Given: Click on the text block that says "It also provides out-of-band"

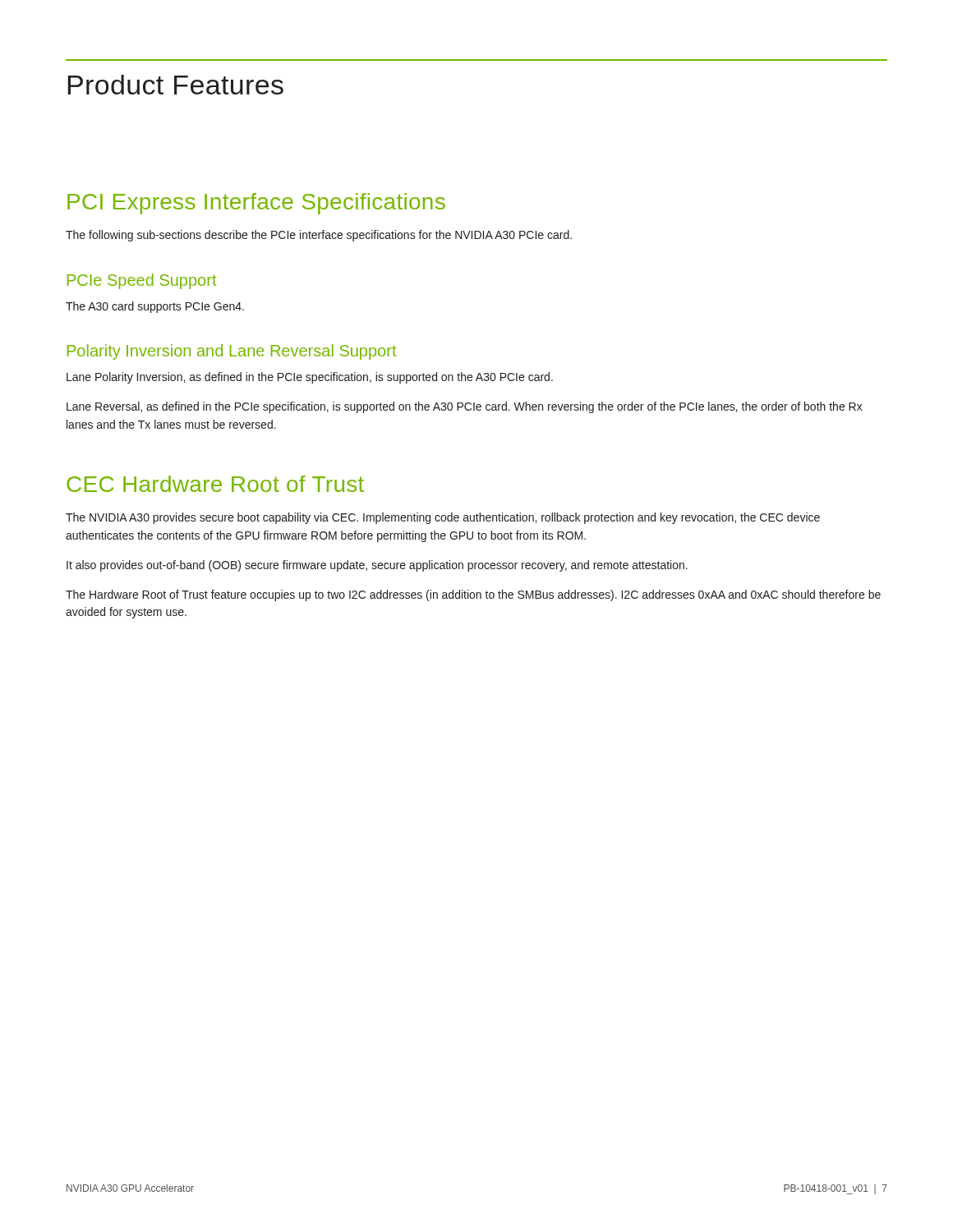Looking at the screenshot, I should pyautogui.click(x=476, y=566).
